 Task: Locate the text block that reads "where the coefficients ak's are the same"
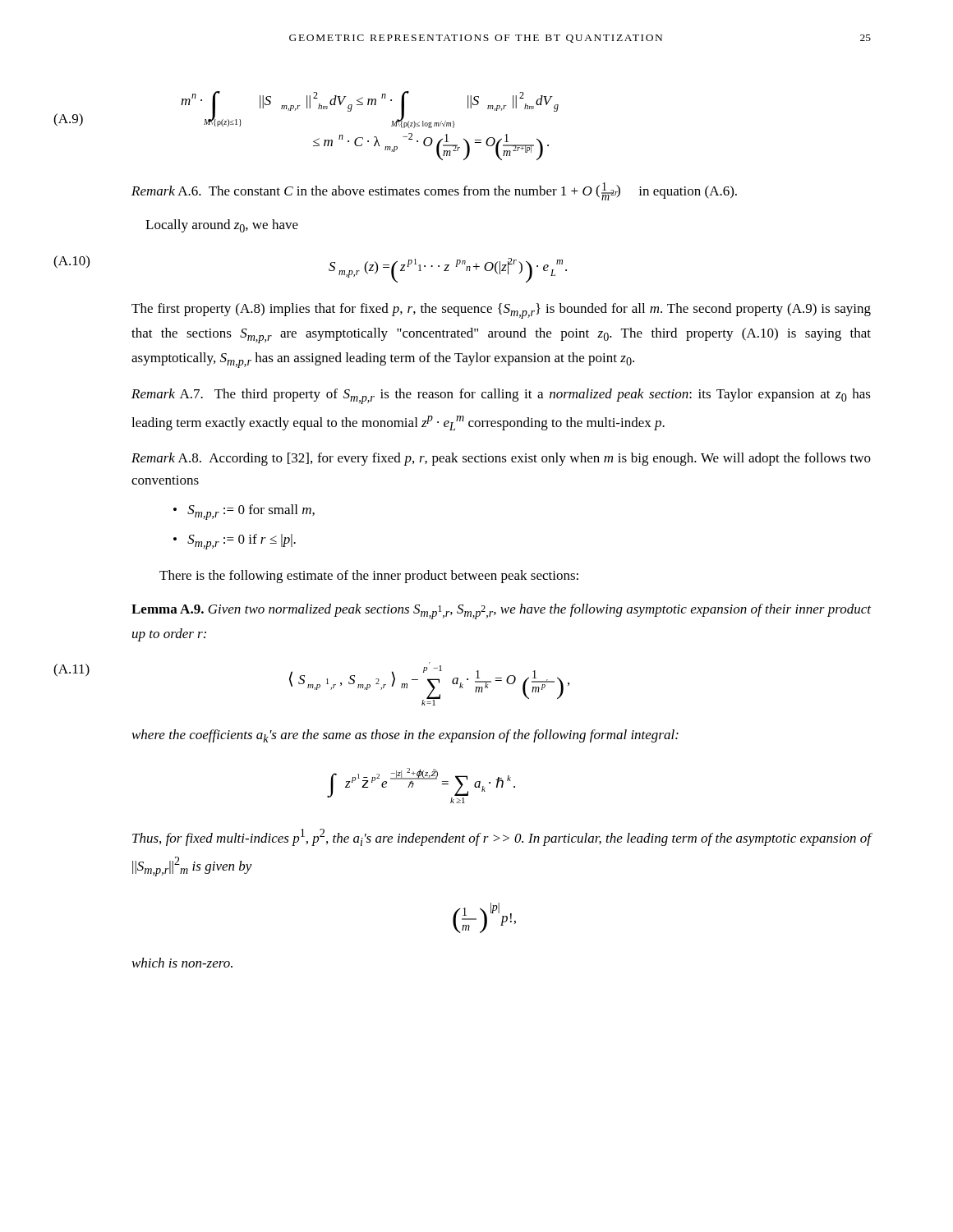tap(405, 736)
